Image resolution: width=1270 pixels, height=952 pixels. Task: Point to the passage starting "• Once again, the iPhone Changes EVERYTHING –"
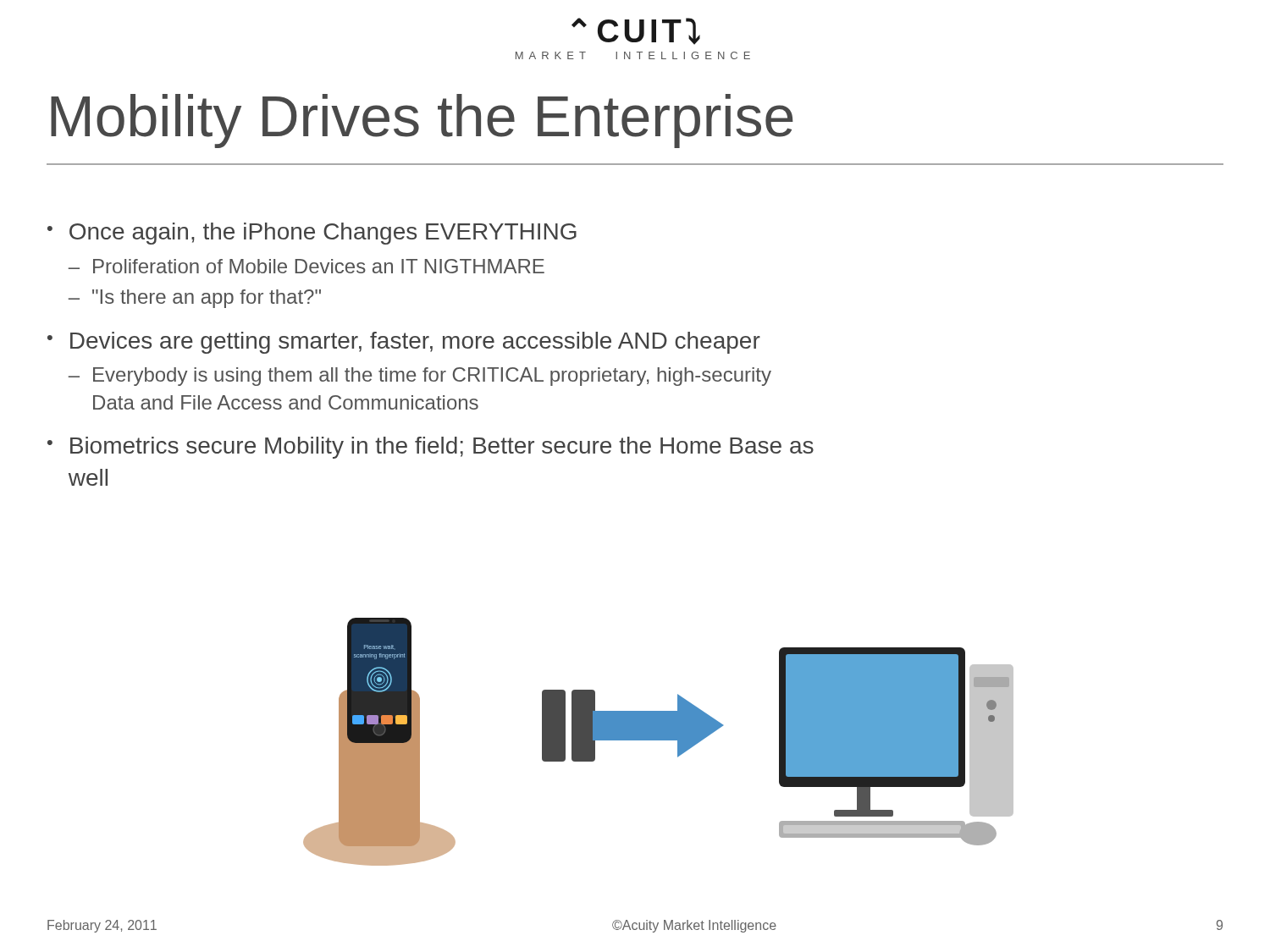coord(312,265)
